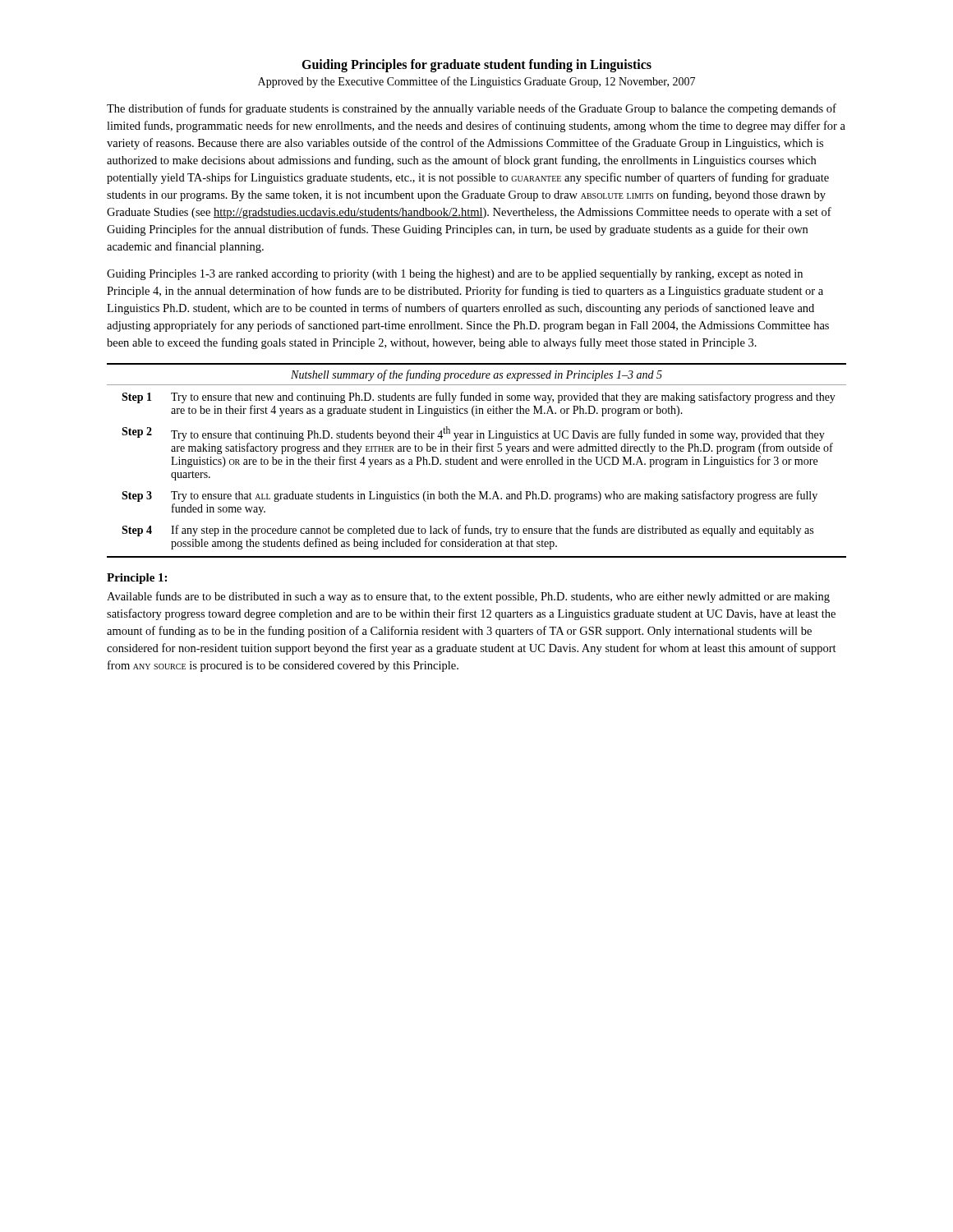Click on the table containing "Step 4"
This screenshot has width=953, height=1232.
pos(476,460)
